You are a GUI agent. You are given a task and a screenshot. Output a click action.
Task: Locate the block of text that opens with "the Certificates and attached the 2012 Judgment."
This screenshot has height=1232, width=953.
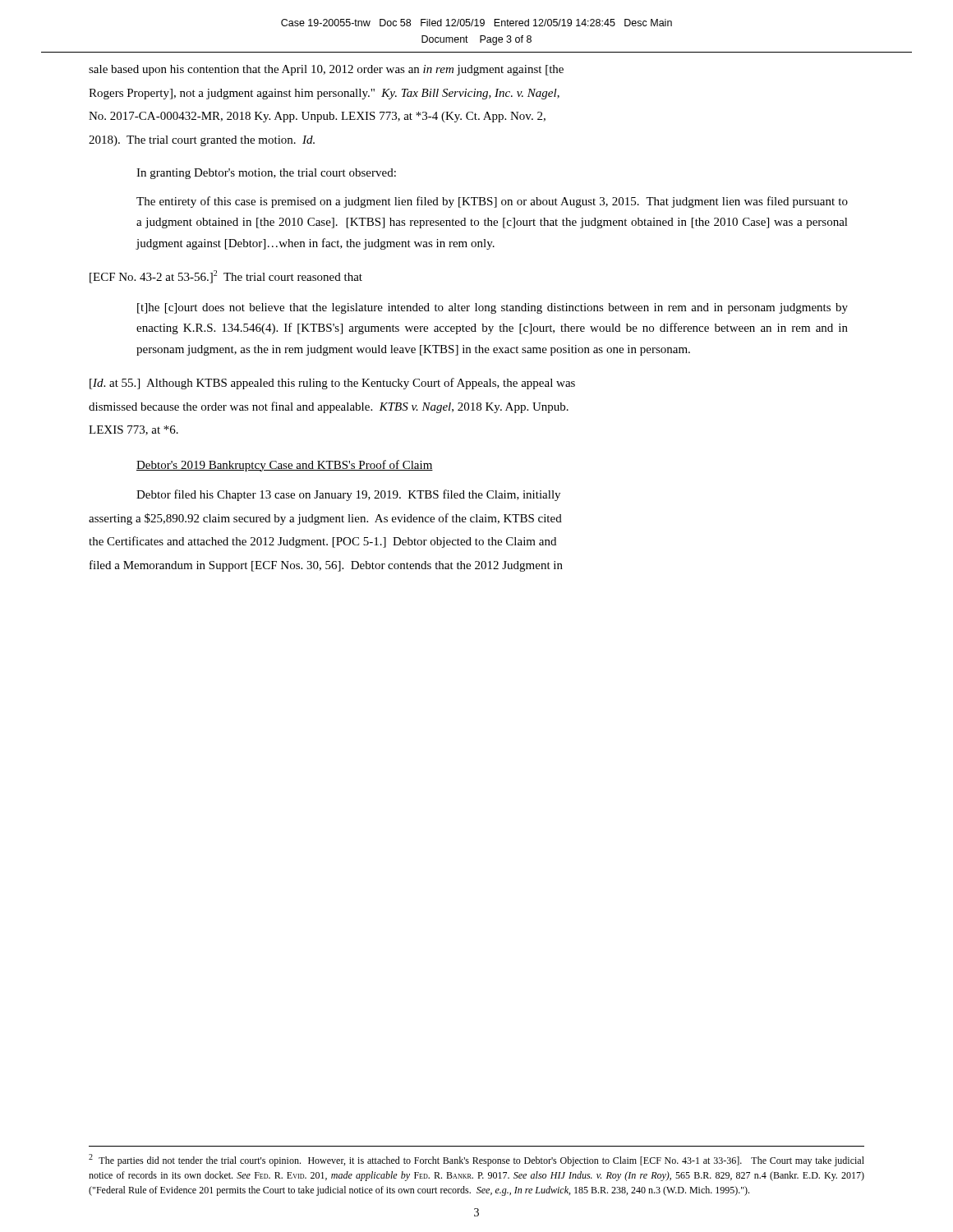(323, 541)
